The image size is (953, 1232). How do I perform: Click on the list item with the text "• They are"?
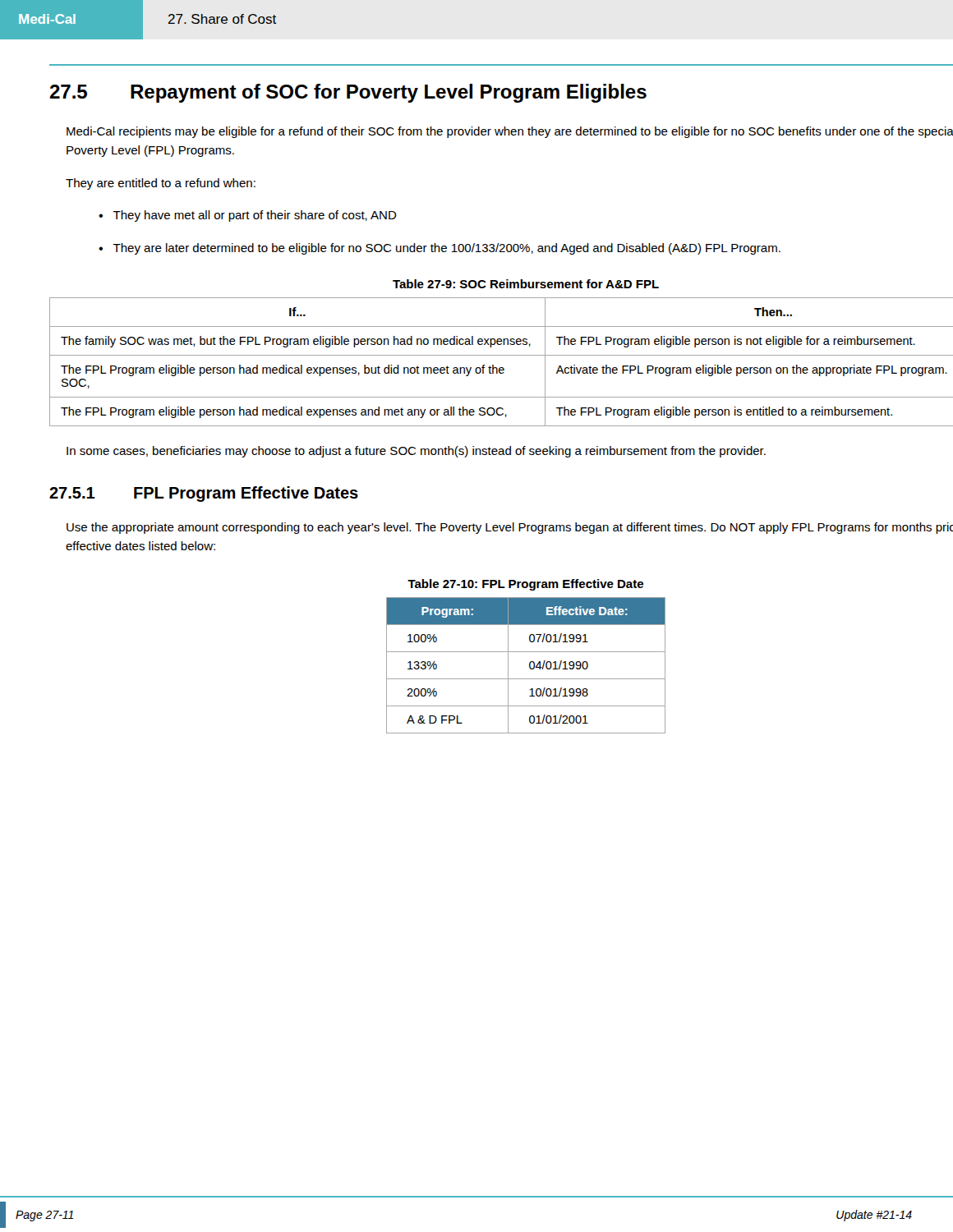point(440,248)
